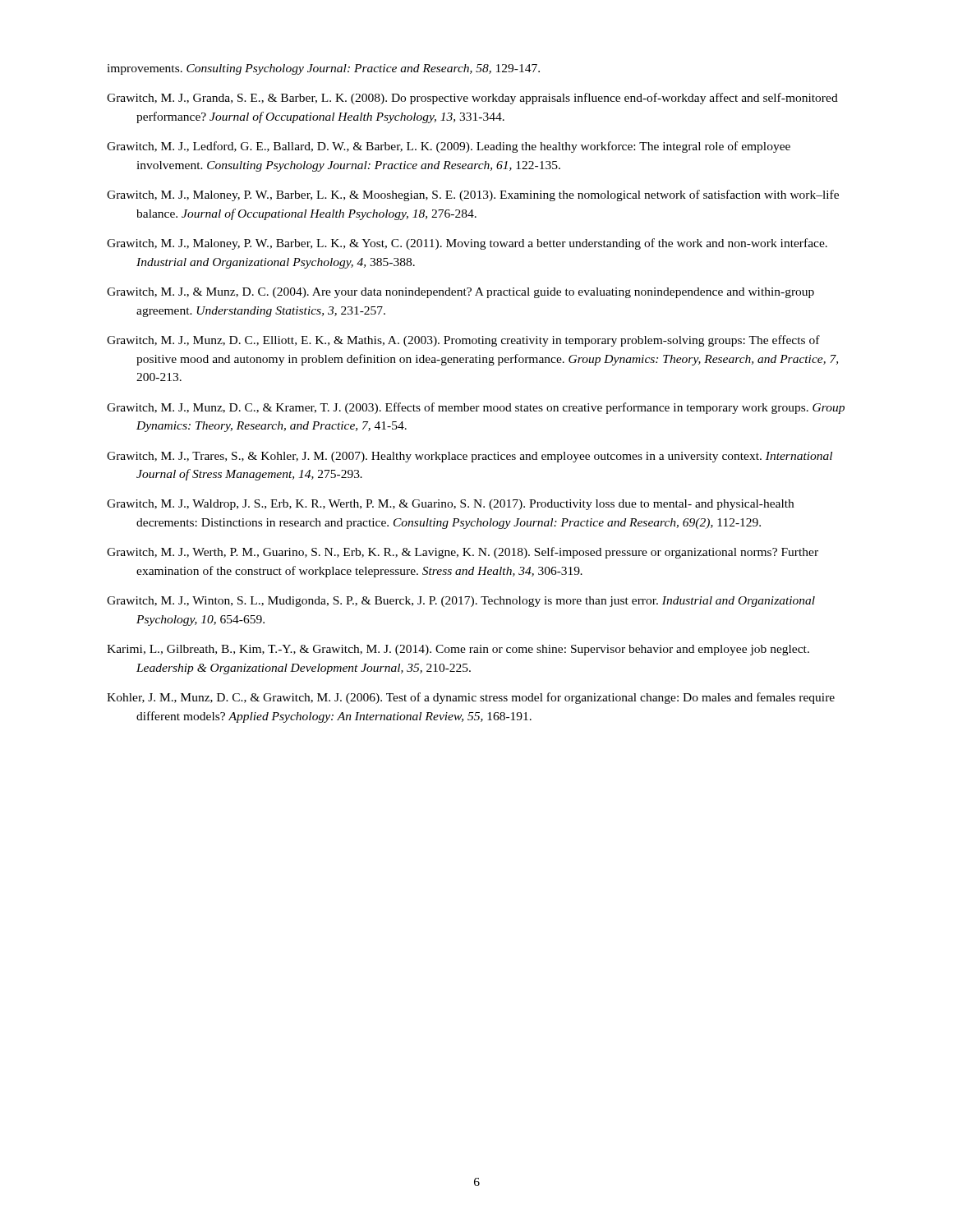Image resolution: width=953 pixels, height=1232 pixels.
Task: Select the block starting "Grawitch, M. J., Winton, S. L.,"
Action: (x=461, y=609)
